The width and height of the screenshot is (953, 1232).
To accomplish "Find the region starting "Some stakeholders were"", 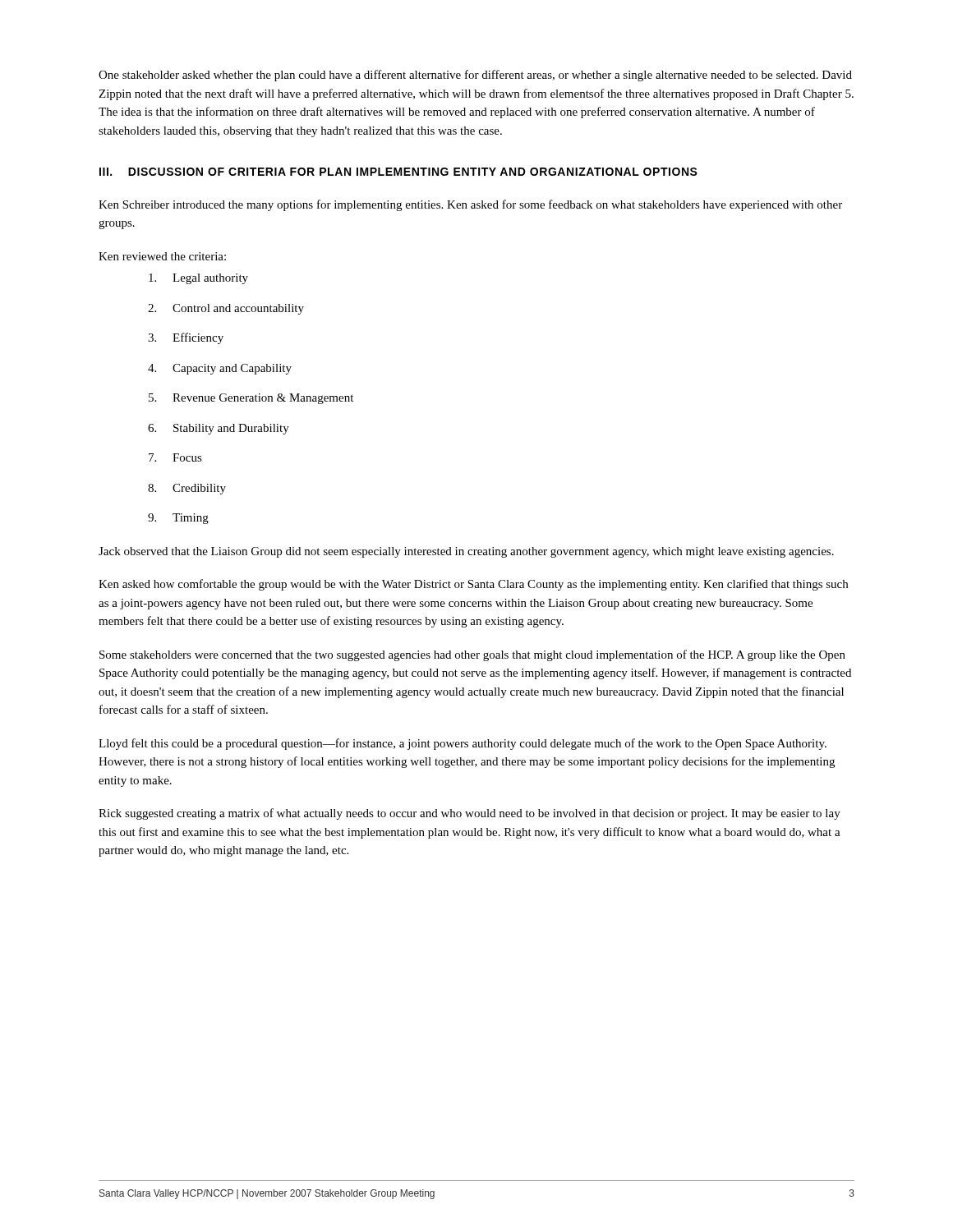I will point(475,682).
